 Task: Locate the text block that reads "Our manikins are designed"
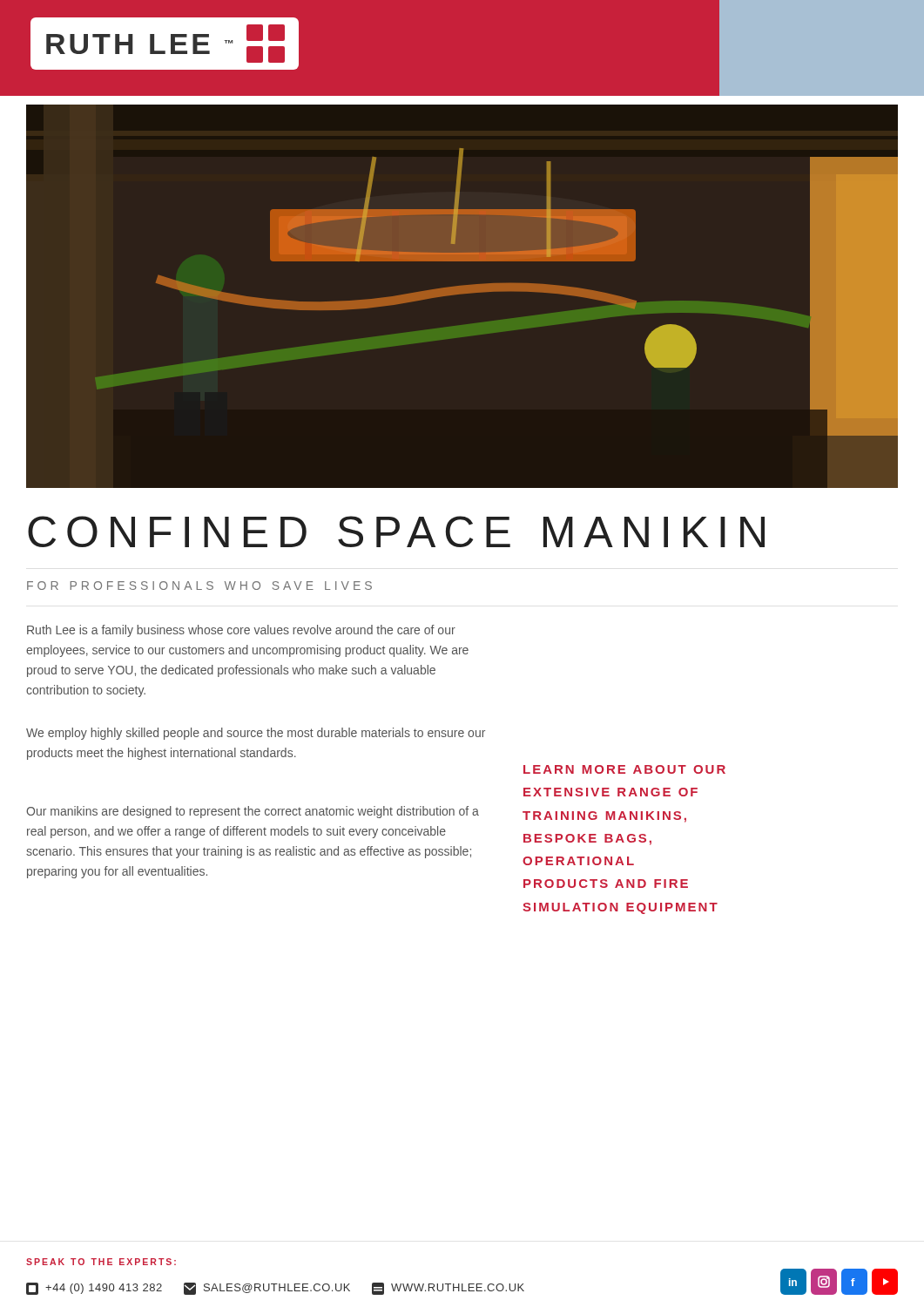click(x=252, y=841)
